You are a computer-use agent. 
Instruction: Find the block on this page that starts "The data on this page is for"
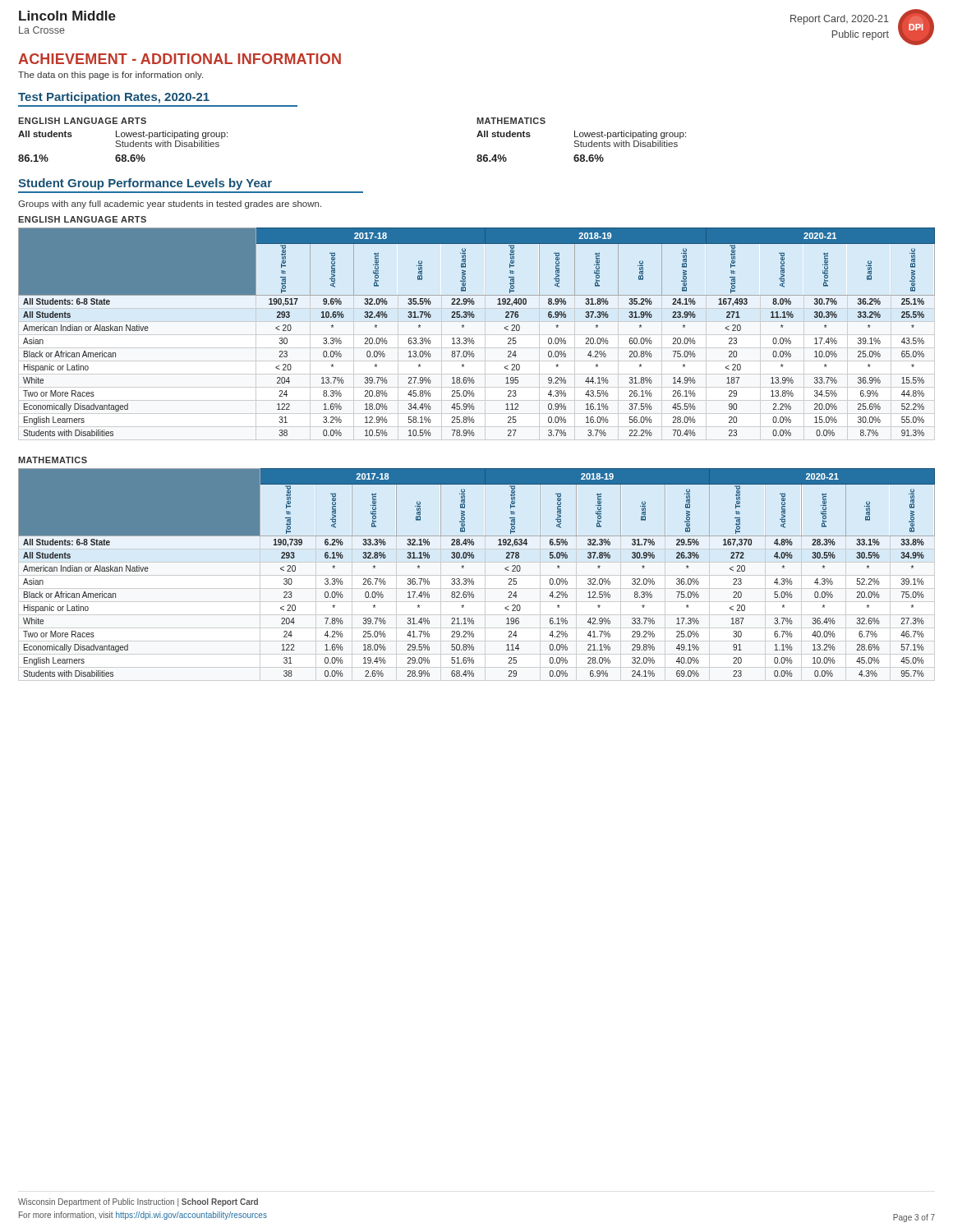click(111, 75)
